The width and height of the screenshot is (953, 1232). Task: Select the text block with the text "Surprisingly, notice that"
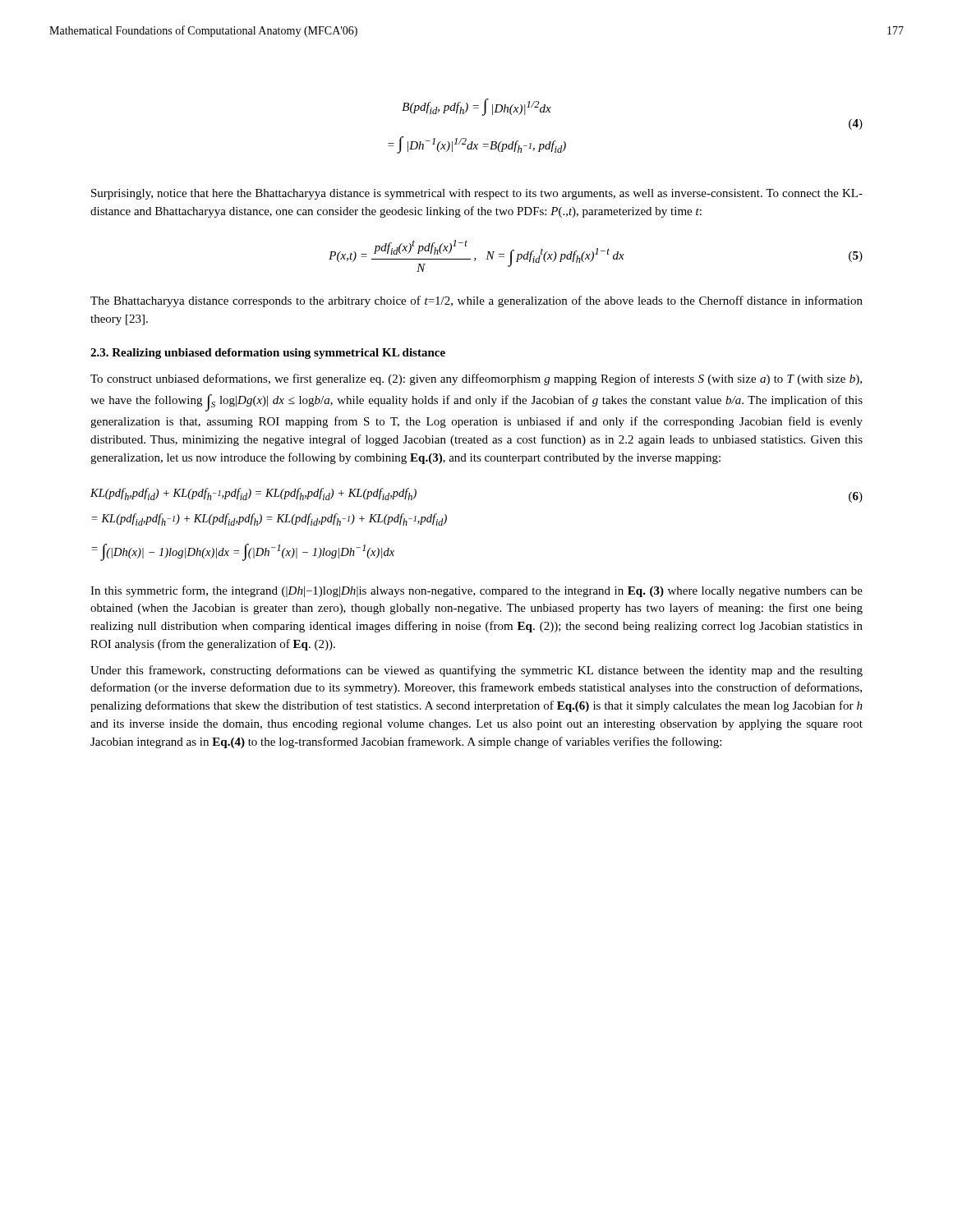point(476,203)
